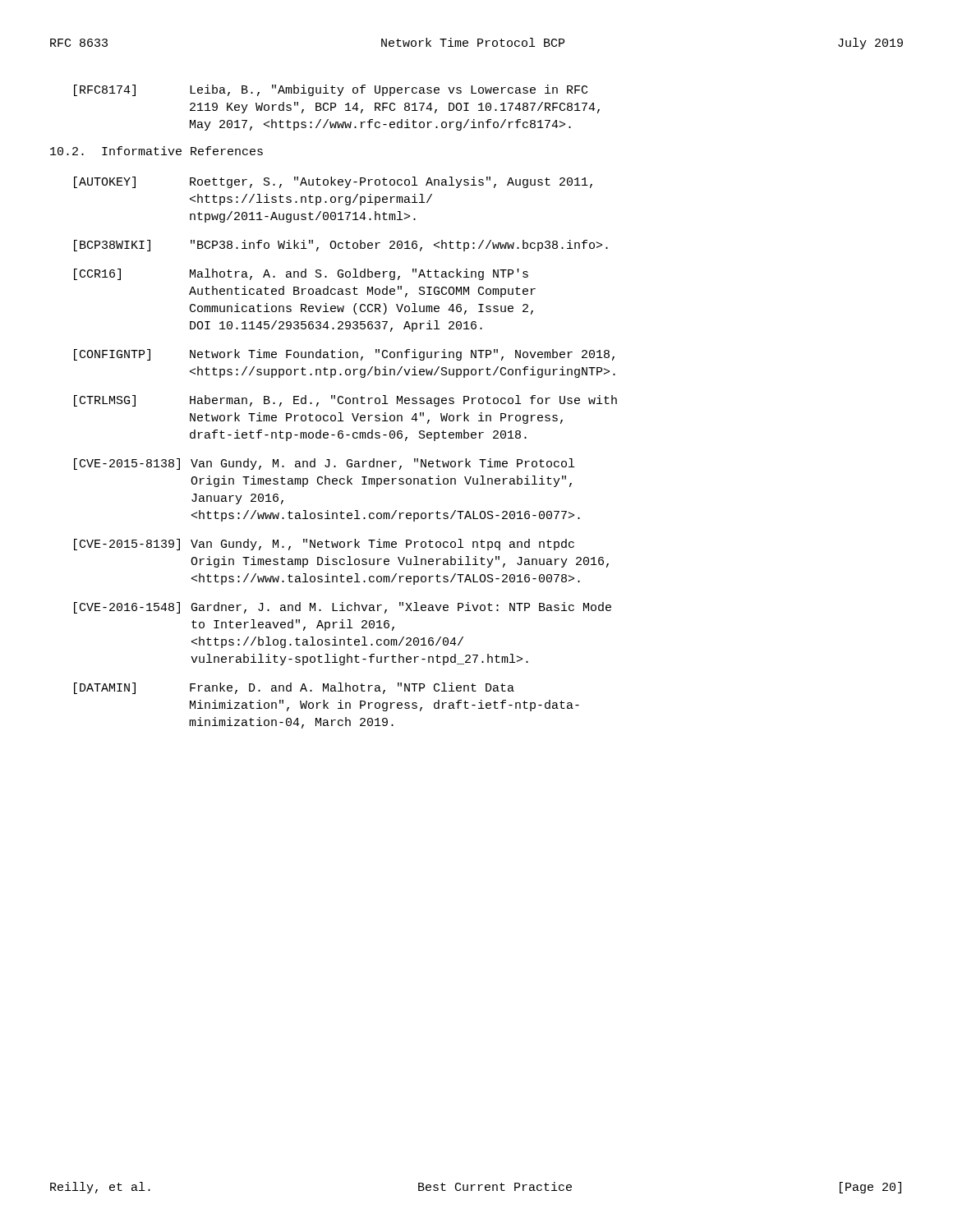
Task: Find the text block starting "[CVE-2015-8138] Van Gundy,"
Action: coord(476,490)
